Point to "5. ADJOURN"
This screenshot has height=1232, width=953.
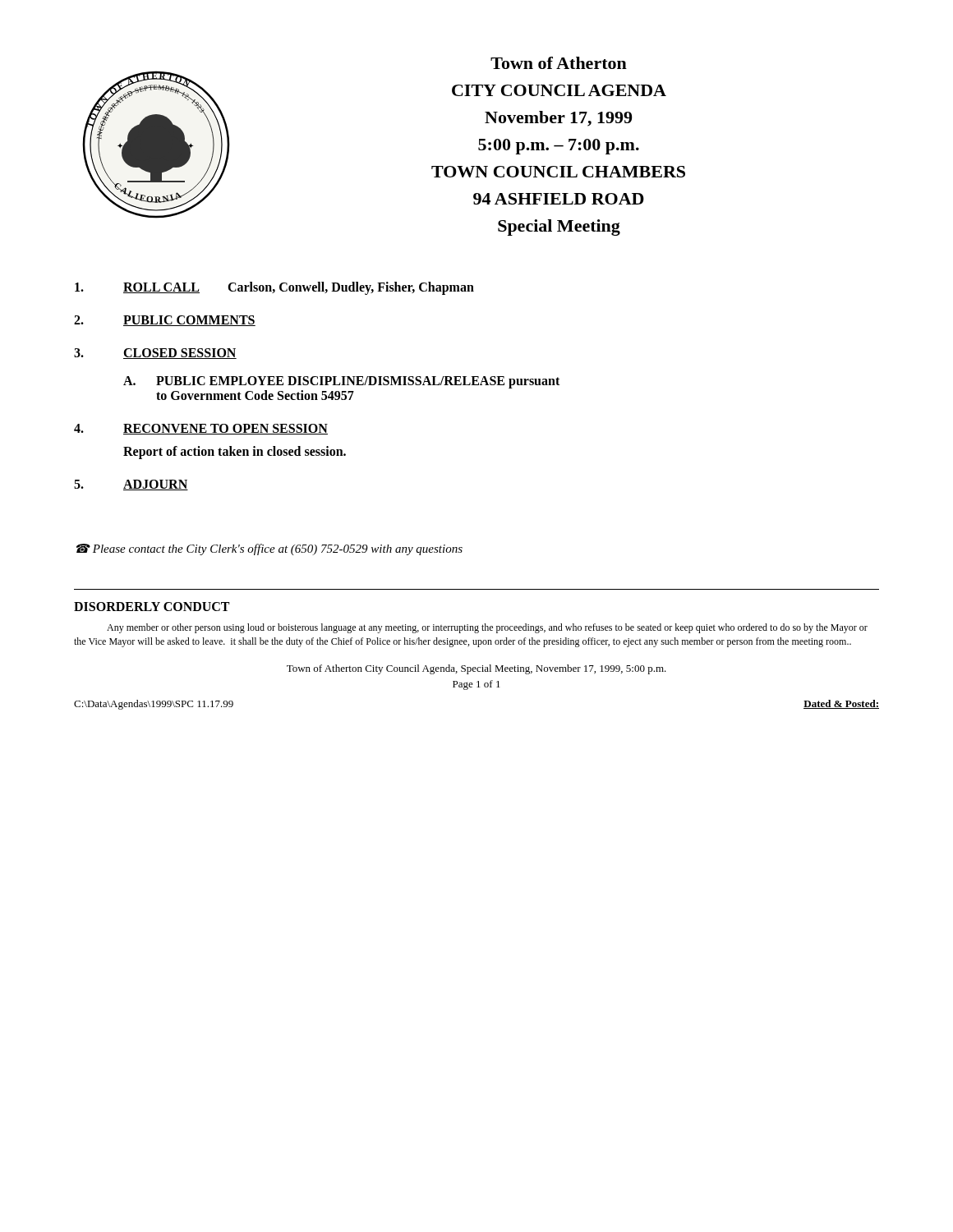click(x=131, y=485)
